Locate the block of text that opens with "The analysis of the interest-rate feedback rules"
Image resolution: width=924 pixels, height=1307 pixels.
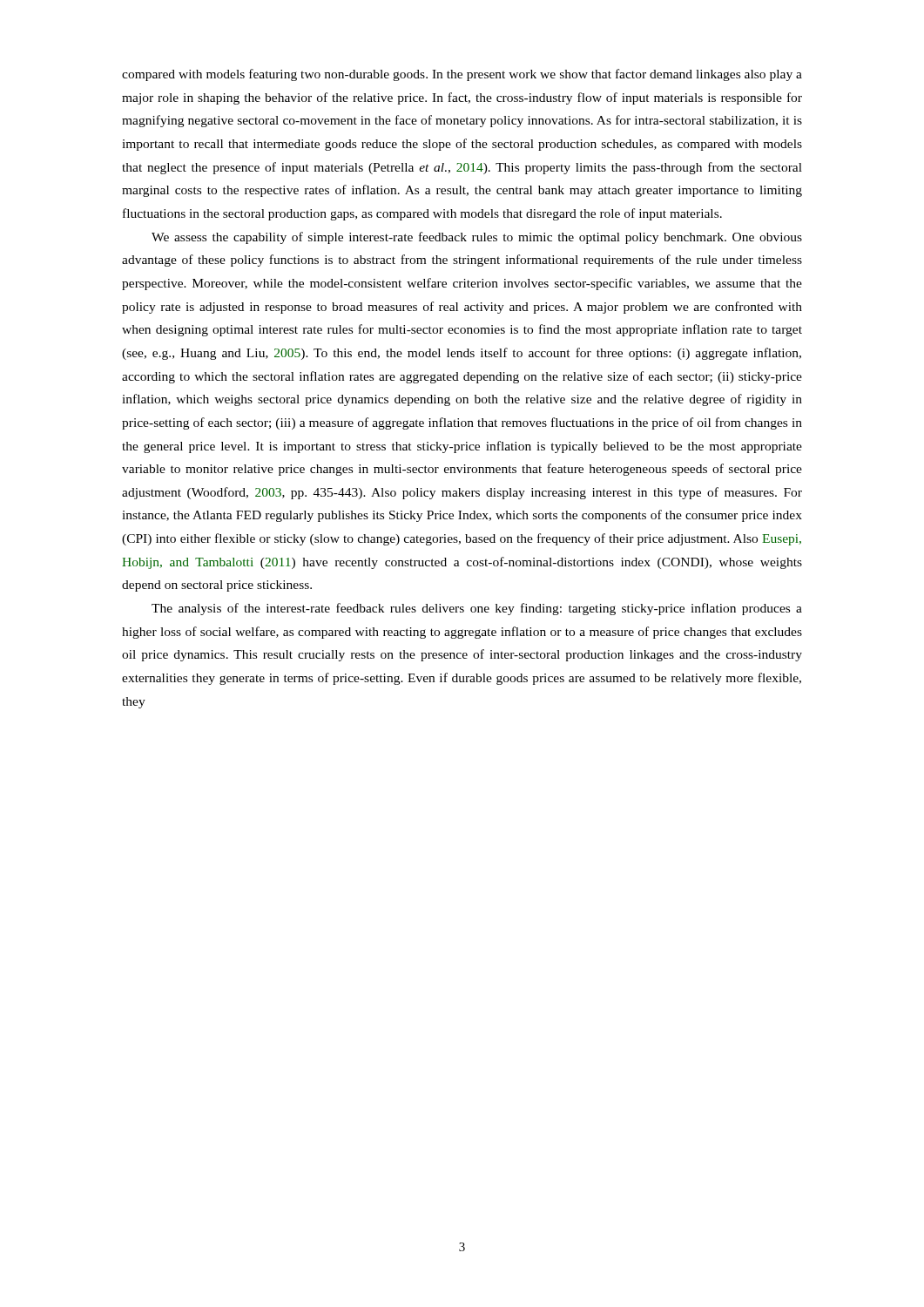point(462,655)
